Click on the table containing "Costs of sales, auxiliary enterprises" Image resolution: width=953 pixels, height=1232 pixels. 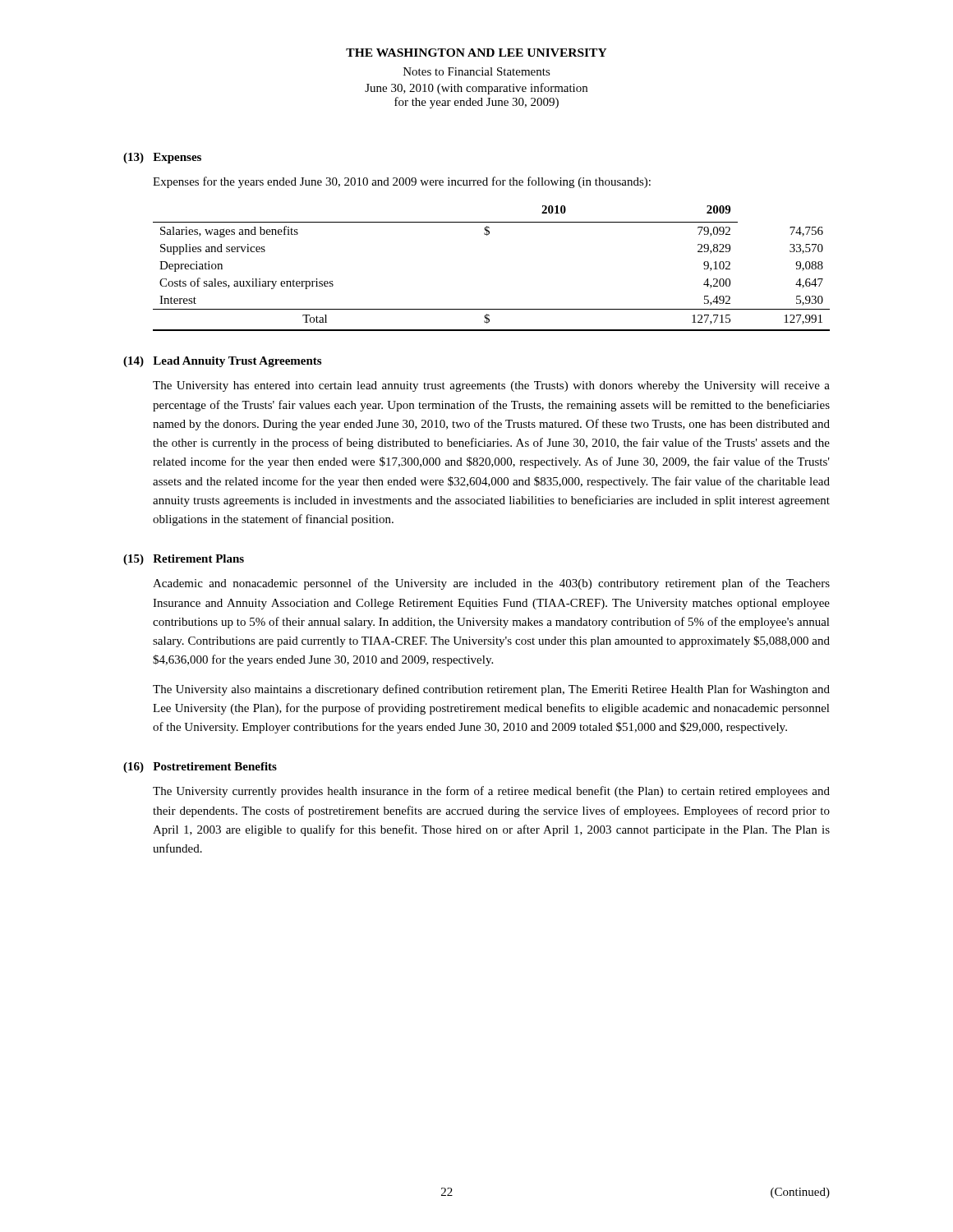click(491, 266)
